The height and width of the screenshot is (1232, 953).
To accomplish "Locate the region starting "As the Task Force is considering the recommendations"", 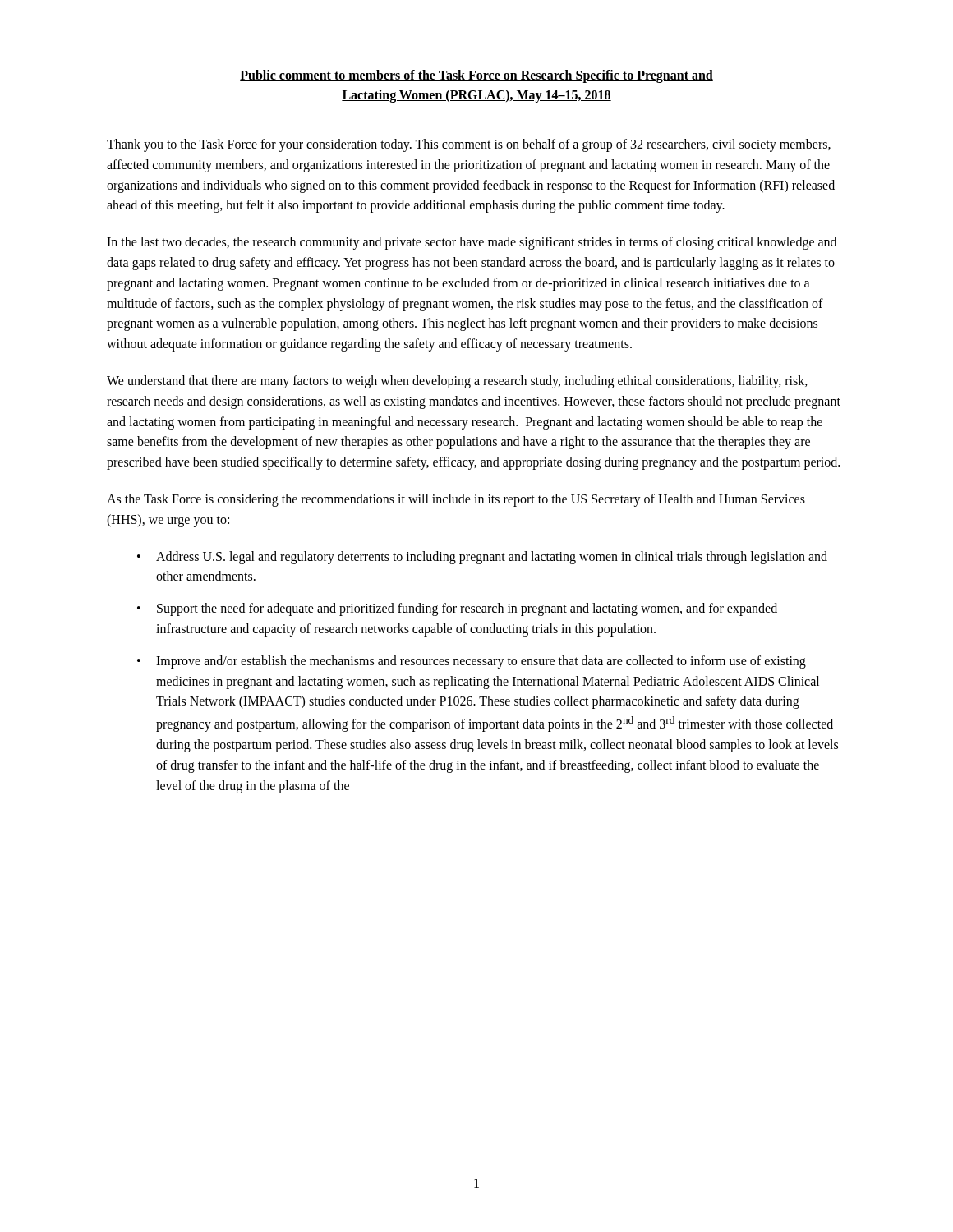I will [456, 509].
